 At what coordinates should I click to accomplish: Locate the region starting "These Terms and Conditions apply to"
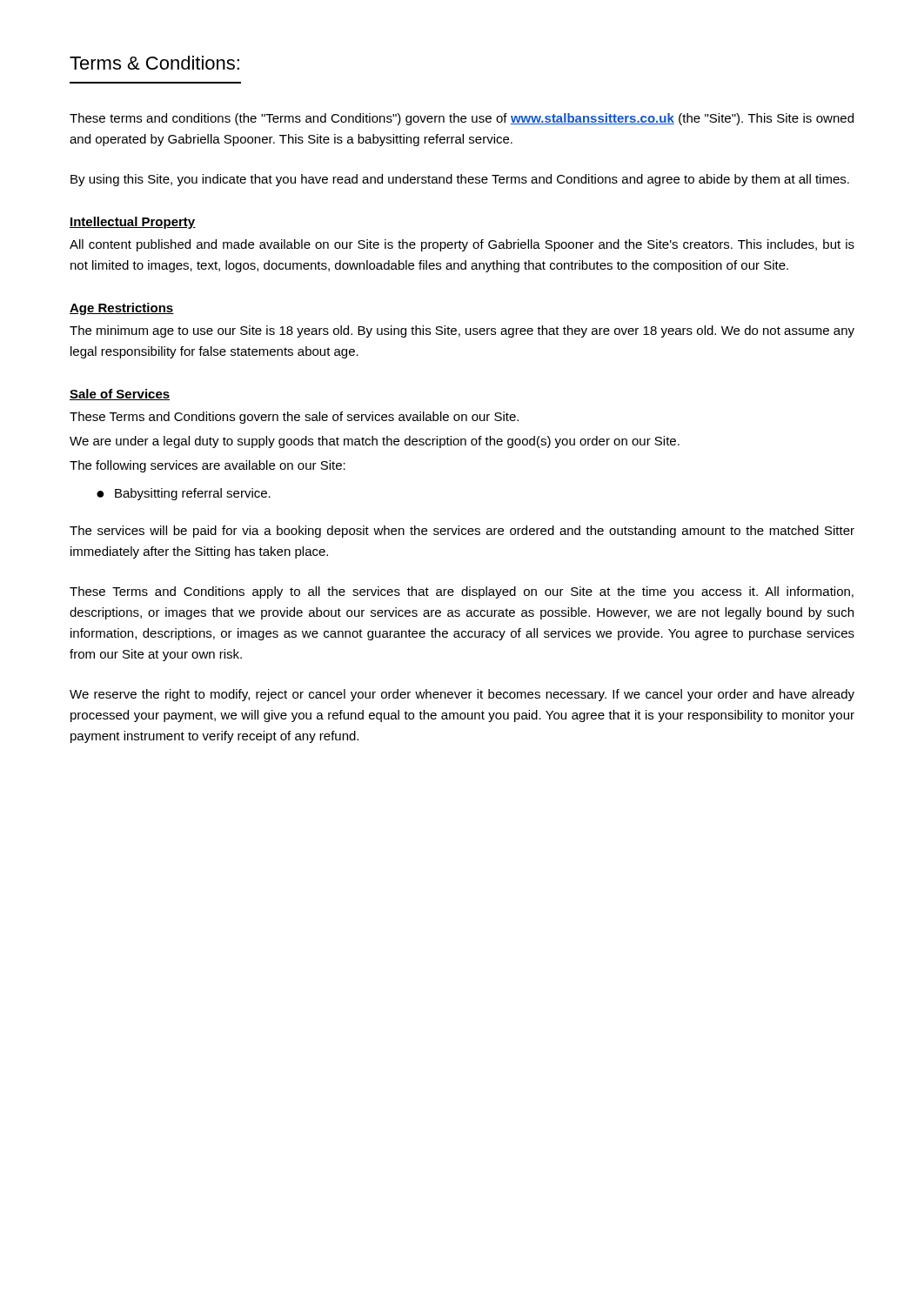[462, 623]
